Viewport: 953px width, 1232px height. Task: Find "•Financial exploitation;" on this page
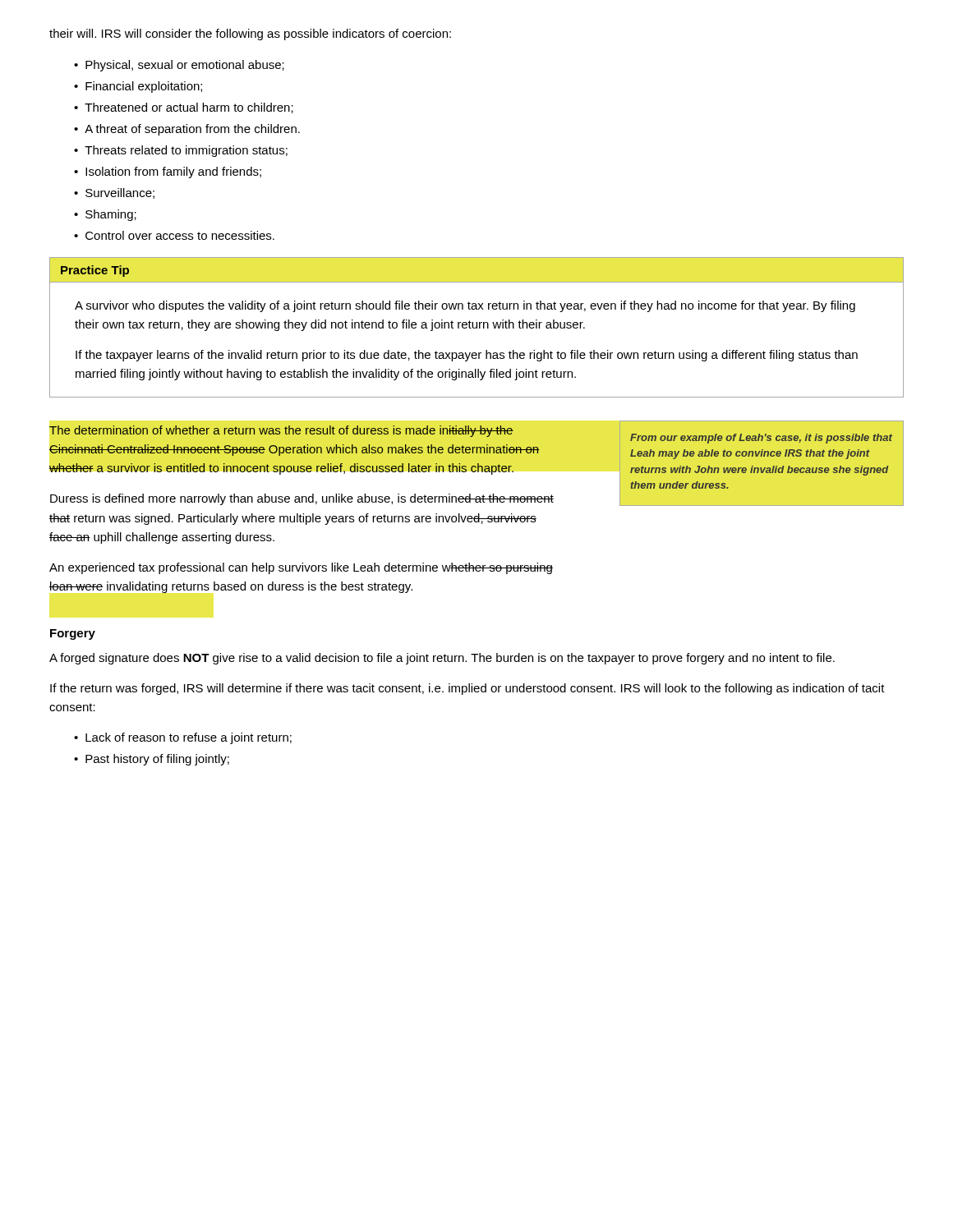tap(139, 86)
